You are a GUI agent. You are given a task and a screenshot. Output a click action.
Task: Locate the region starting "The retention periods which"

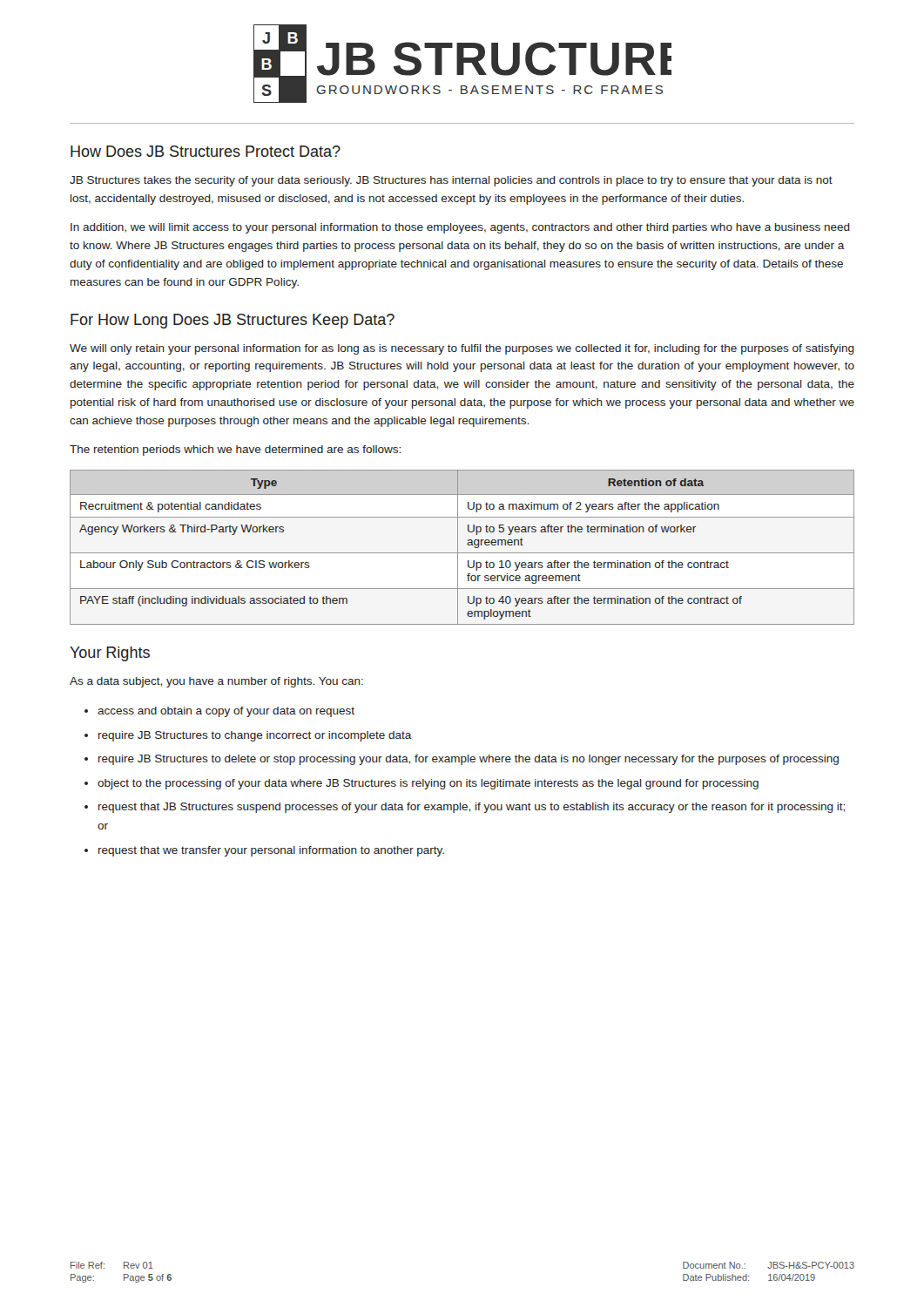click(x=236, y=449)
